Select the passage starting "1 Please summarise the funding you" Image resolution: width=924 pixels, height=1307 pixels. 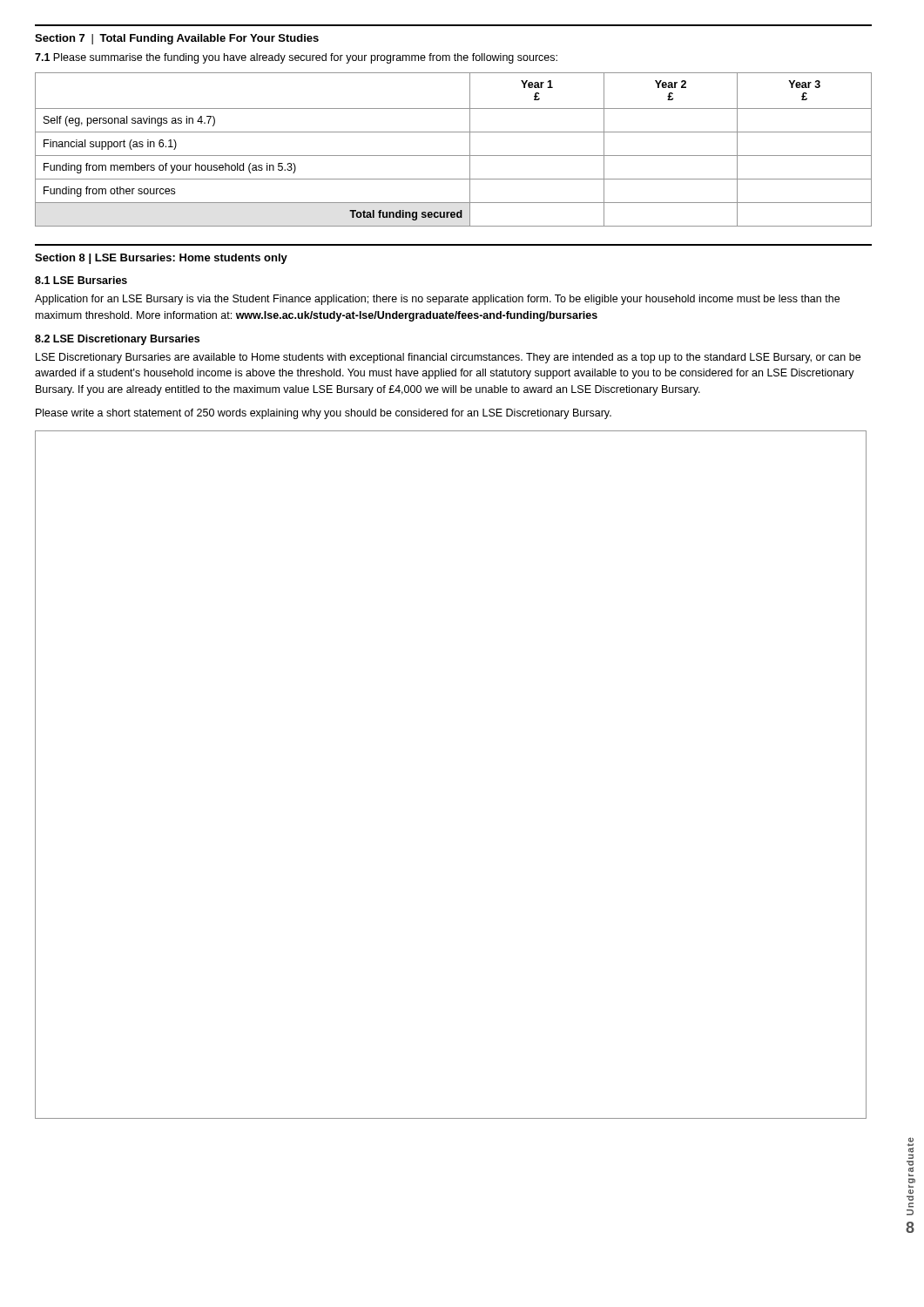[297, 58]
